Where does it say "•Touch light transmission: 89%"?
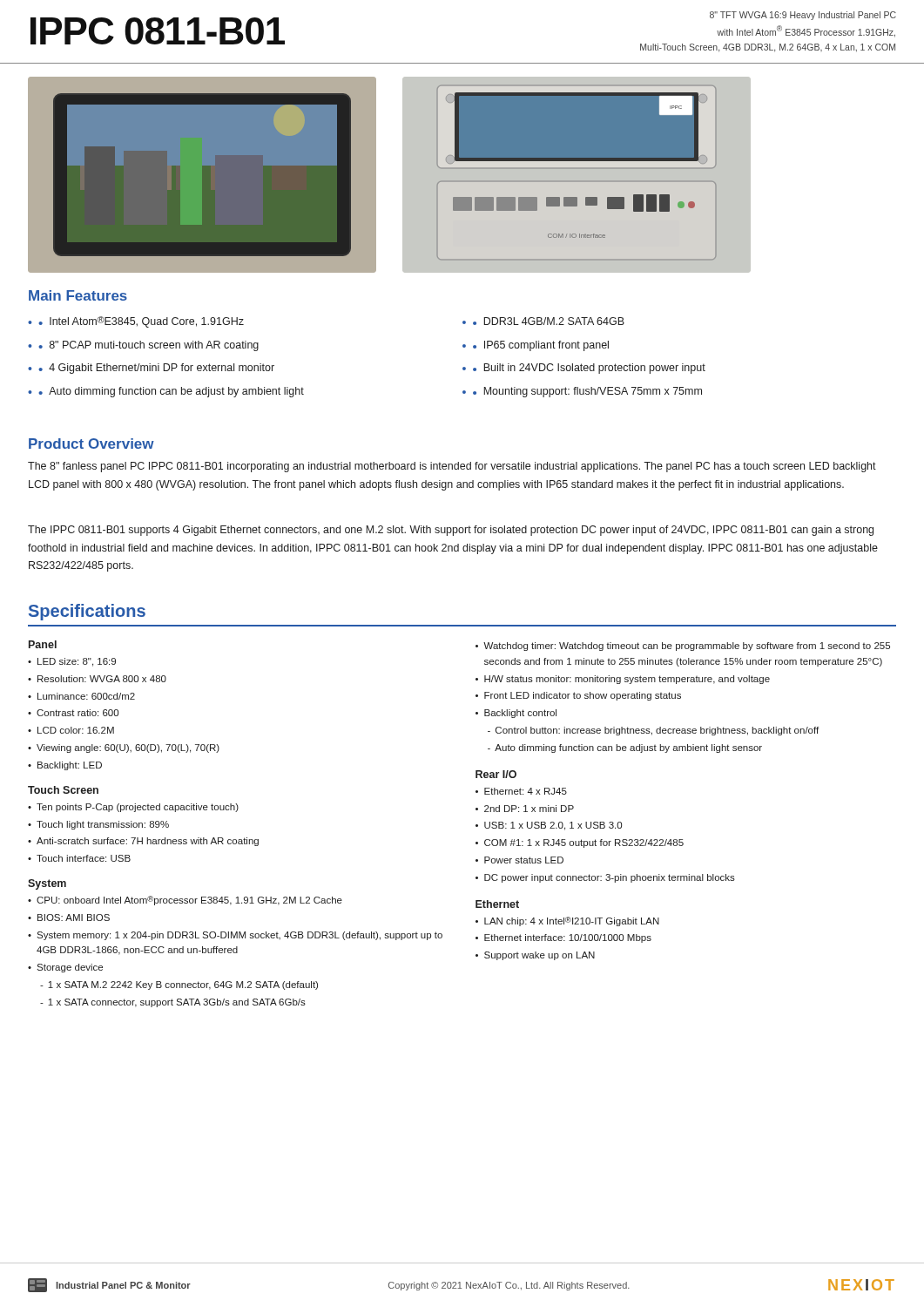924x1307 pixels. pyautogui.click(x=98, y=825)
